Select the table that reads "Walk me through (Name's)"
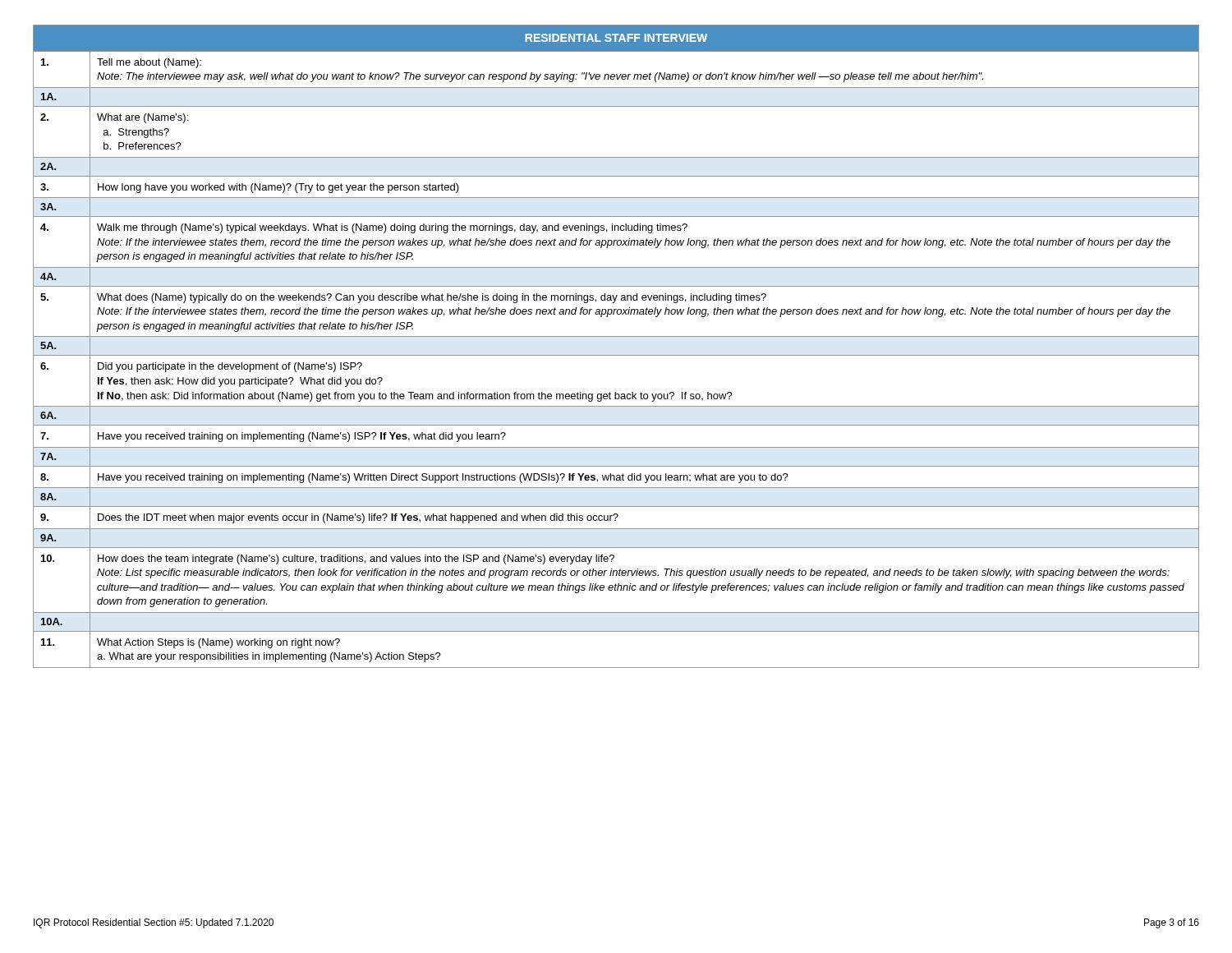Viewport: 1232px width, 953px height. pos(616,460)
